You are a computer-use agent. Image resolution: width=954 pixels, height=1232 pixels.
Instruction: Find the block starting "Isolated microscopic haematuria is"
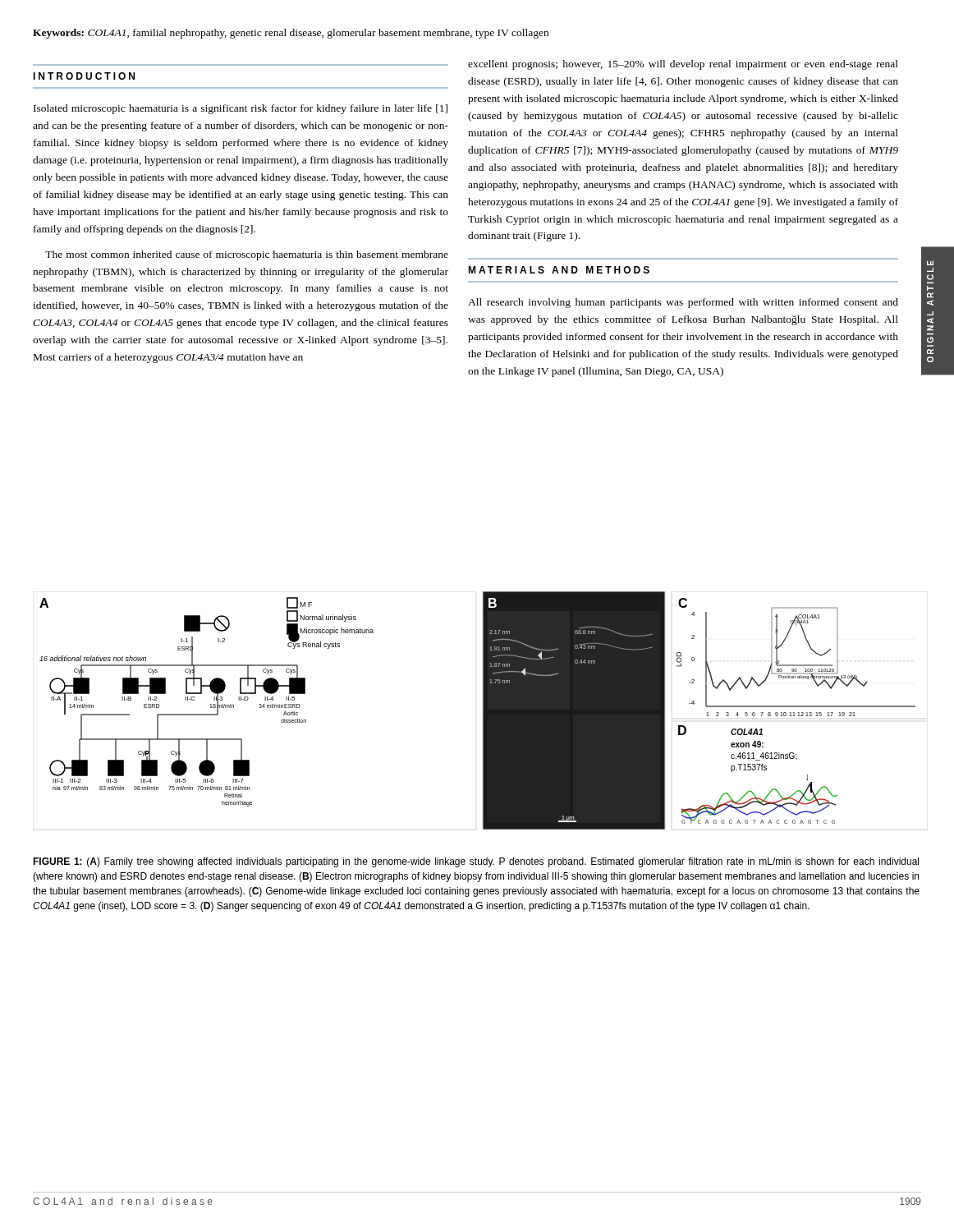coord(241,168)
